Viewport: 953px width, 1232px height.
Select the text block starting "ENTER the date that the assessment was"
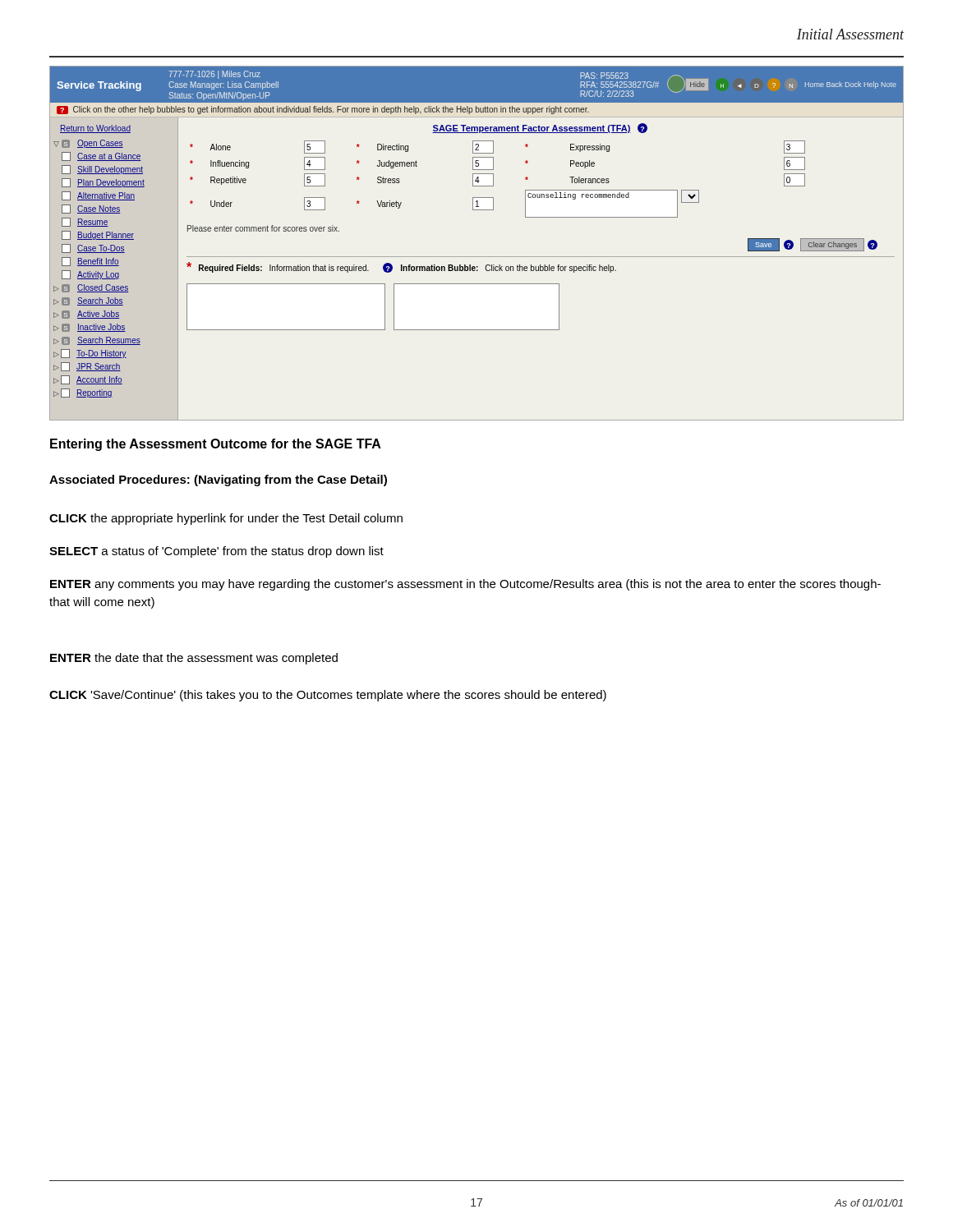coord(194,657)
